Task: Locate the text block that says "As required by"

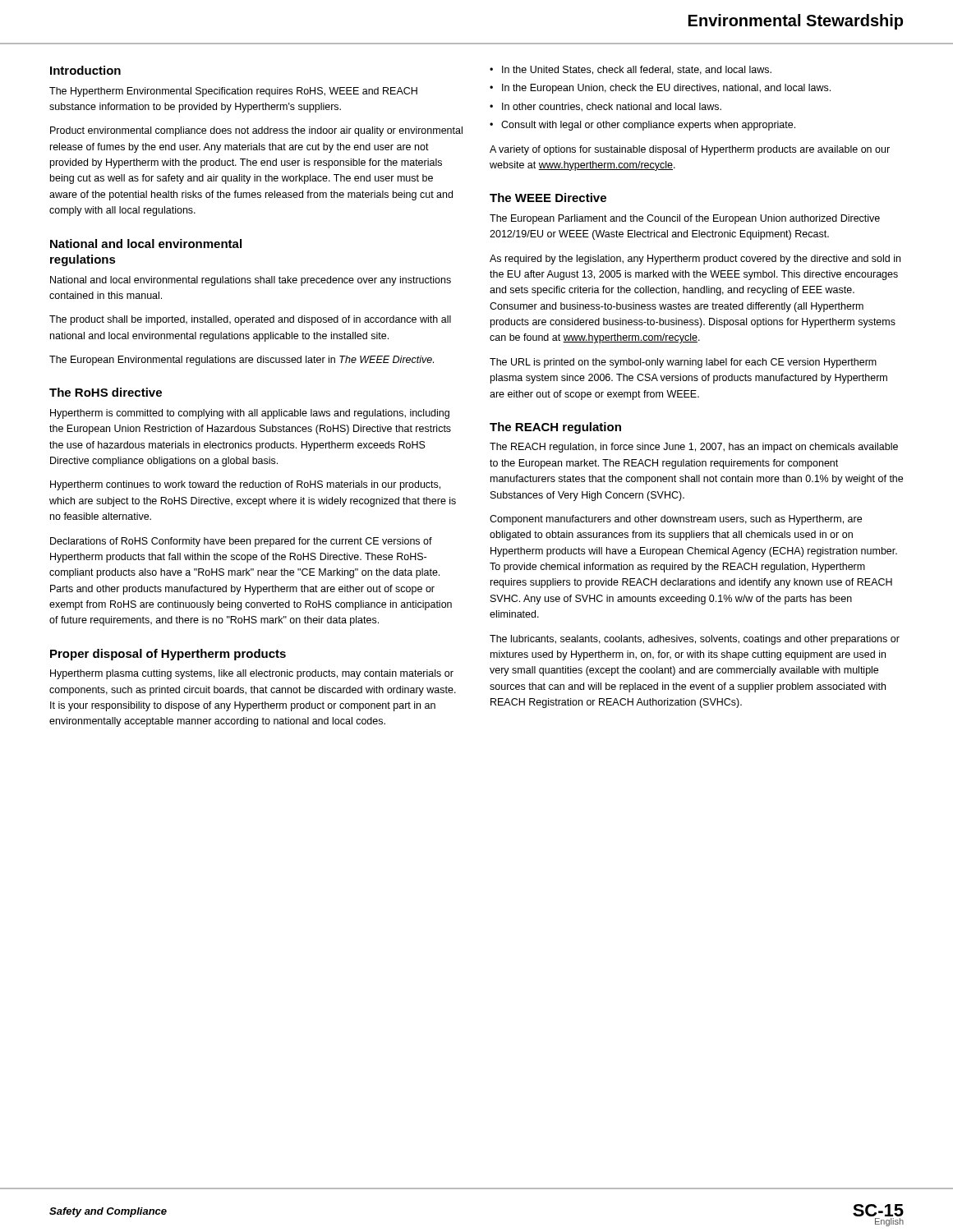Action: point(695,298)
